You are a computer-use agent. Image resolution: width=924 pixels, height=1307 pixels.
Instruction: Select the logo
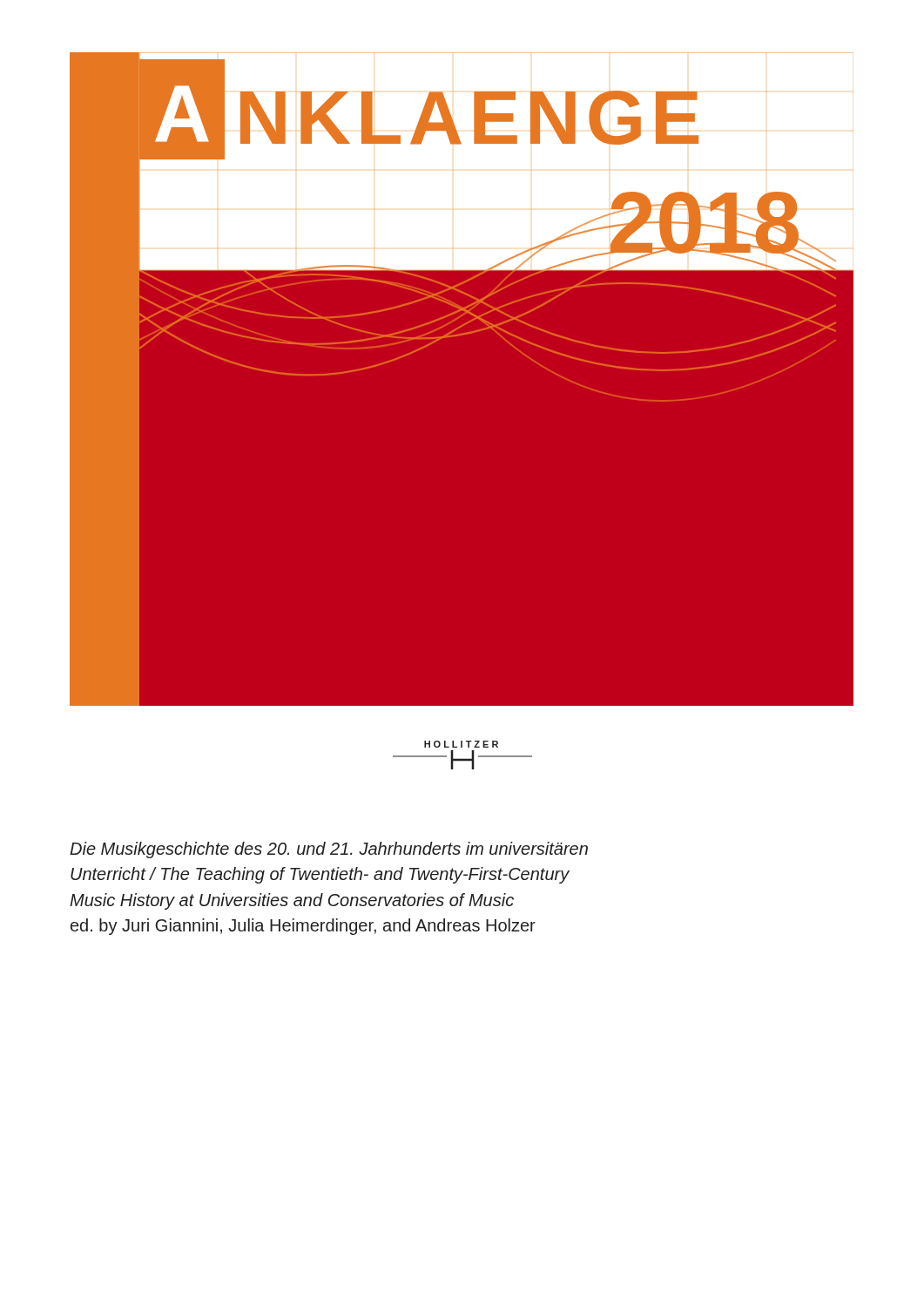pyautogui.click(x=462, y=756)
